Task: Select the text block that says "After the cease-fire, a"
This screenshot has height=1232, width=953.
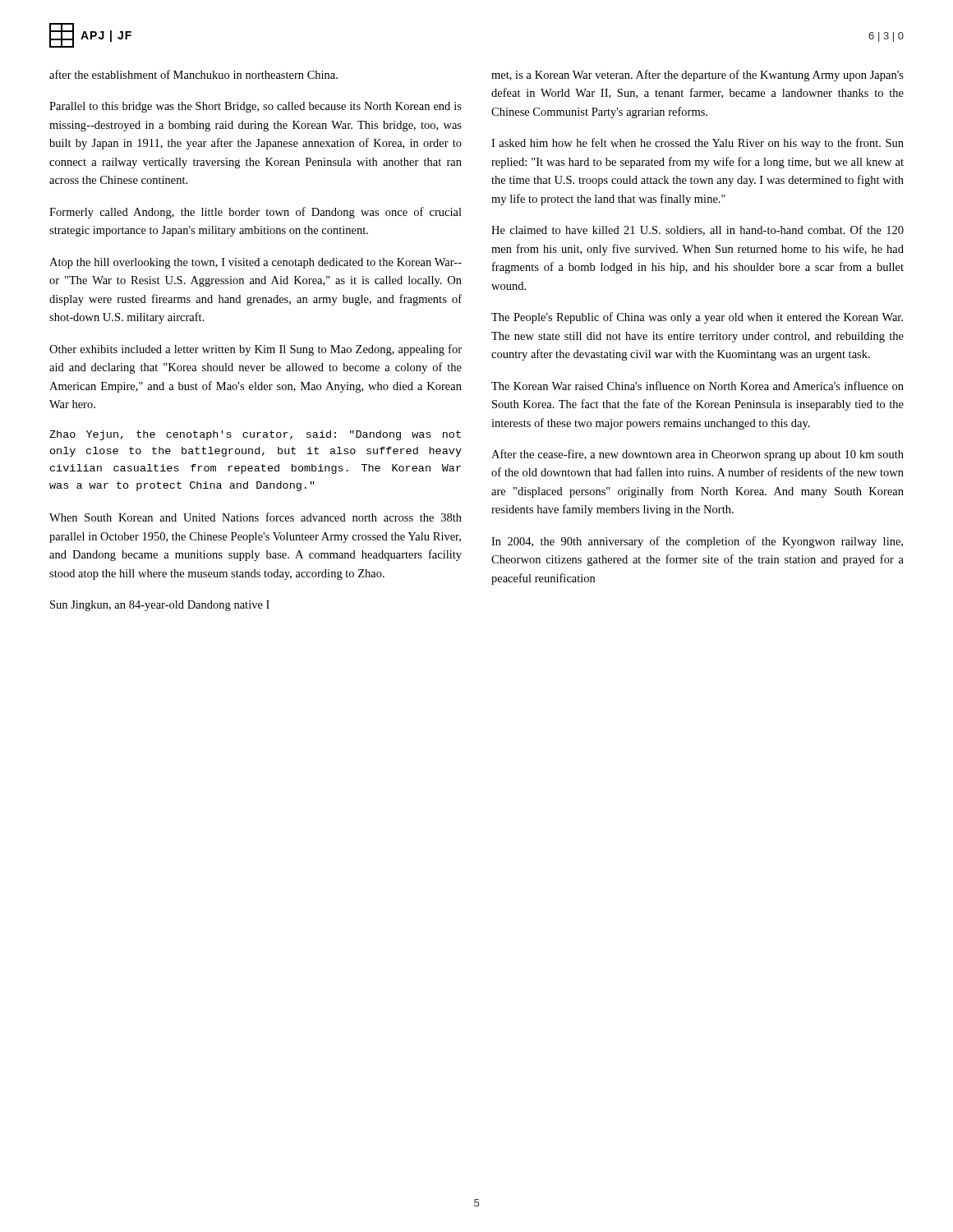Action: [x=698, y=482]
